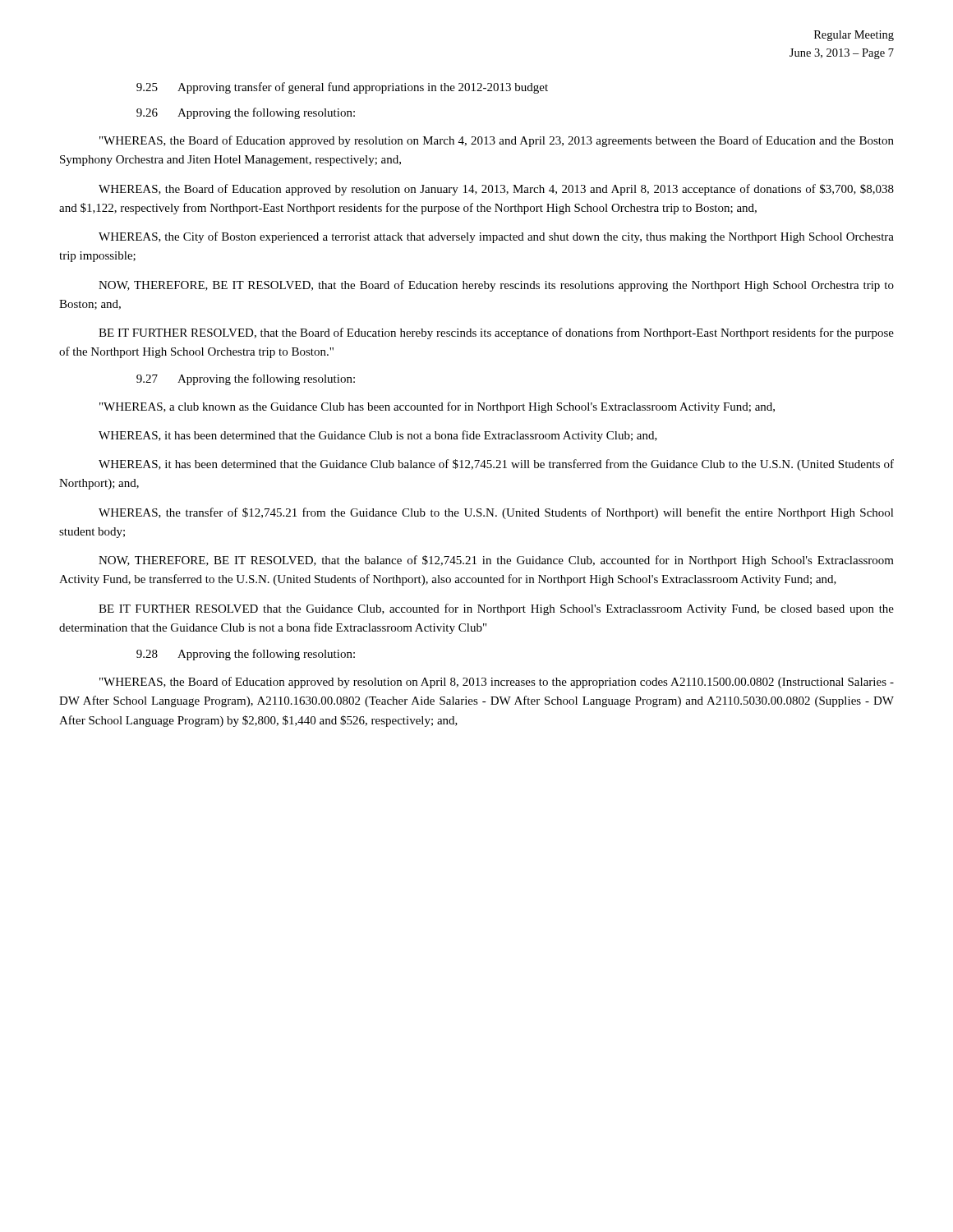The image size is (953, 1232).
Task: Find the block on this page that starts "9.25 Approving transfer of general fund appropriations in"
Action: [476, 87]
